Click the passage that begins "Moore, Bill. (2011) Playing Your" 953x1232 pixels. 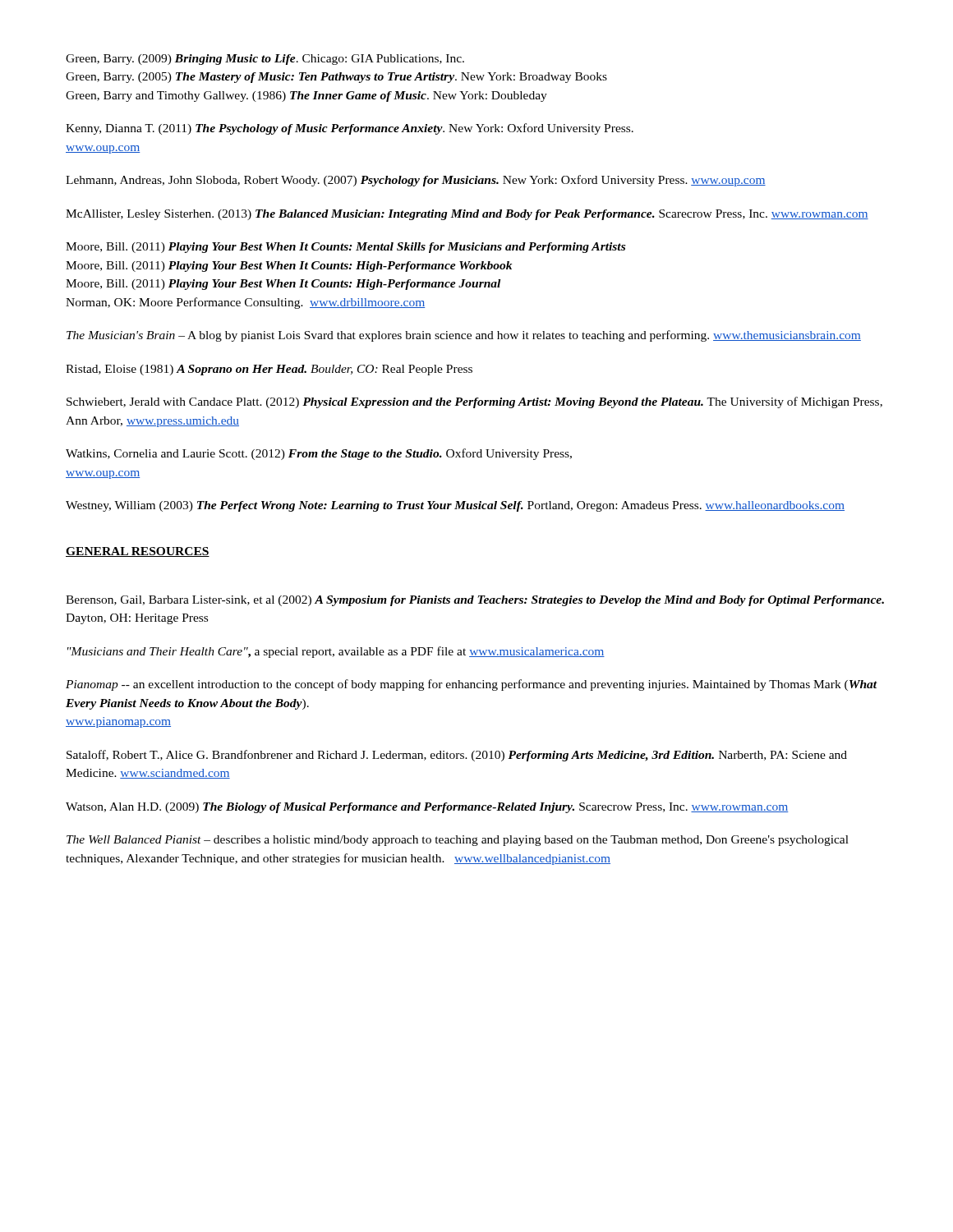tap(346, 274)
